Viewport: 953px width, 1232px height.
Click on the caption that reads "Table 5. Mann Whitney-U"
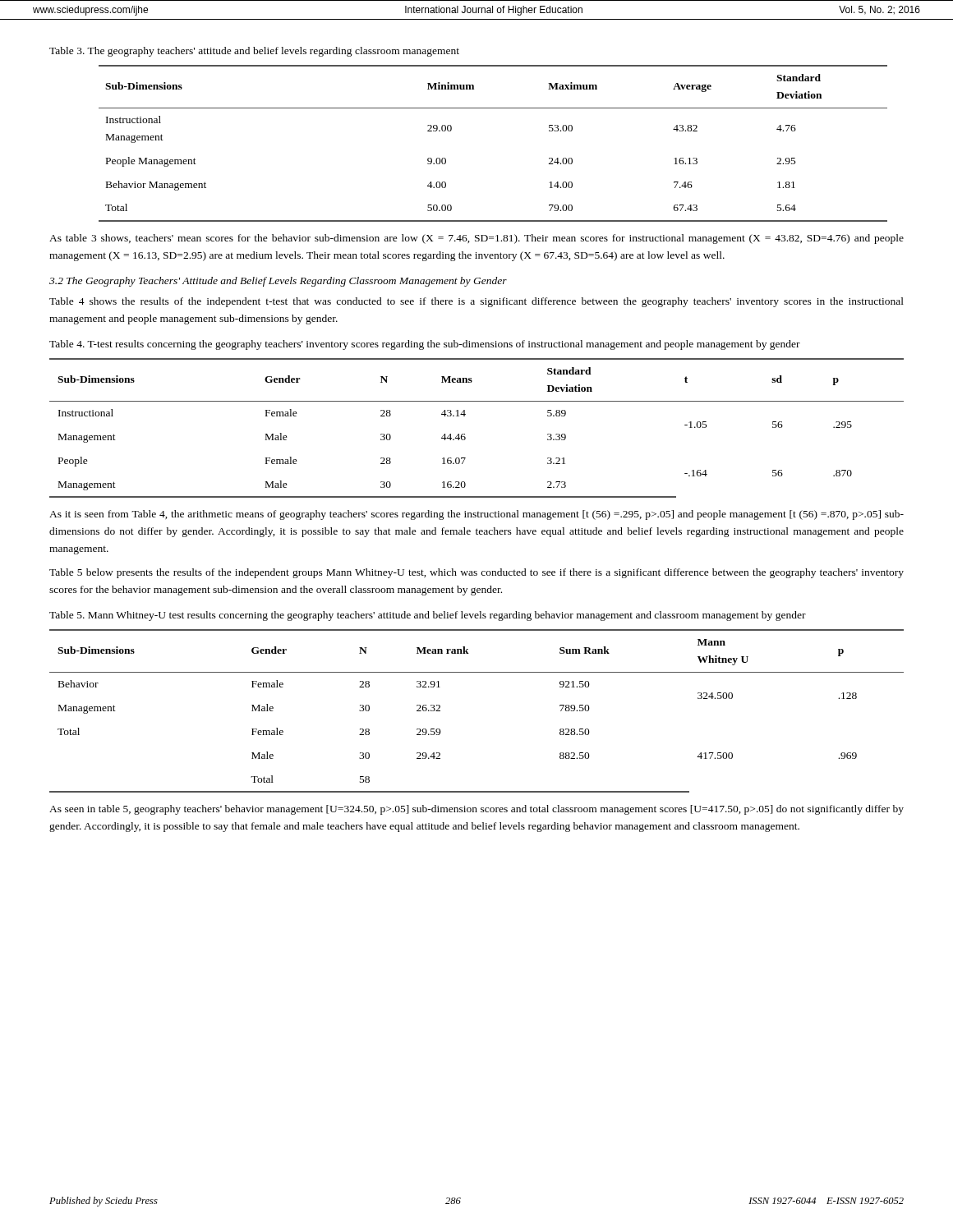427,615
